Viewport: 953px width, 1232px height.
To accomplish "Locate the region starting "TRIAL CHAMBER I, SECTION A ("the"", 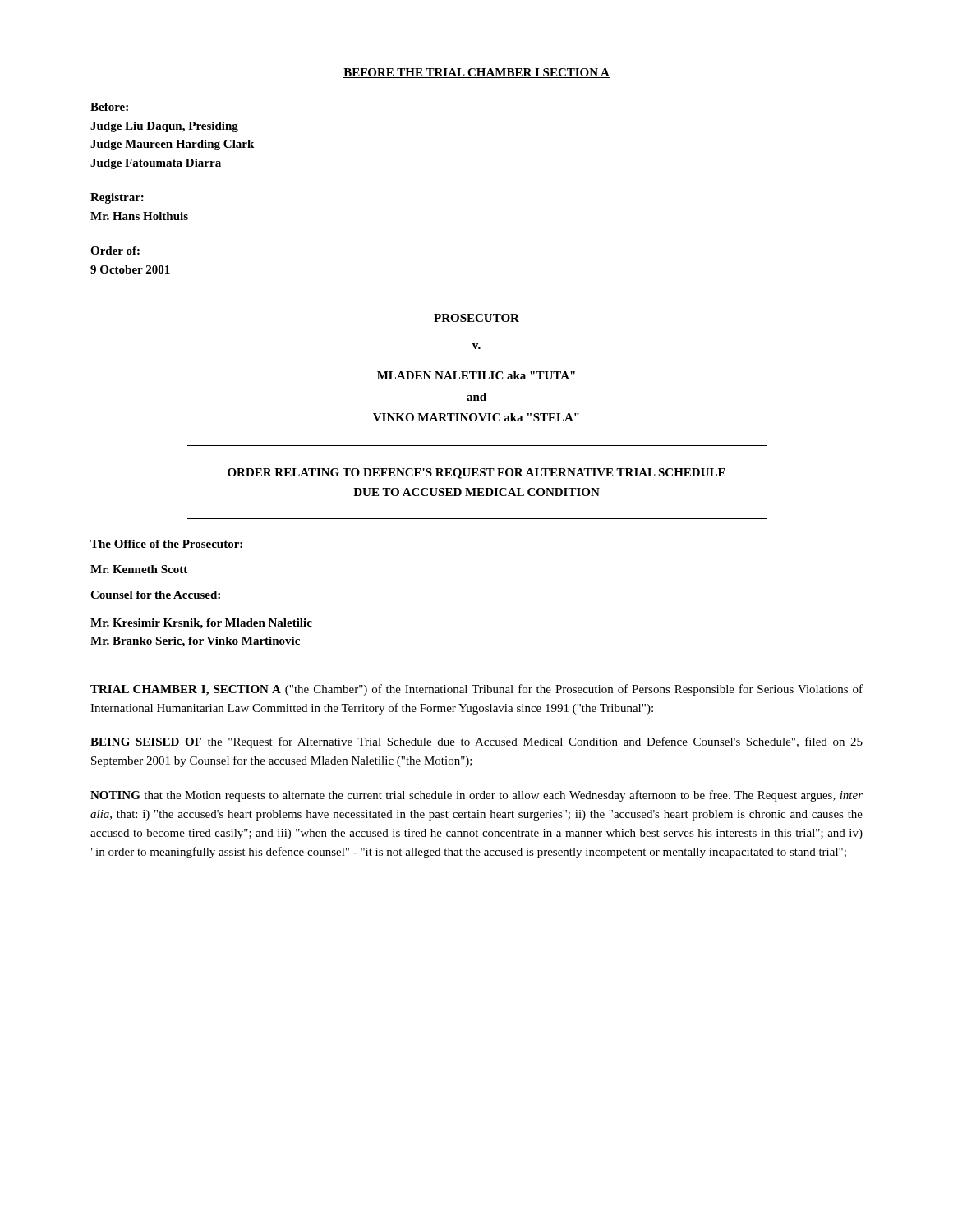I will point(476,698).
